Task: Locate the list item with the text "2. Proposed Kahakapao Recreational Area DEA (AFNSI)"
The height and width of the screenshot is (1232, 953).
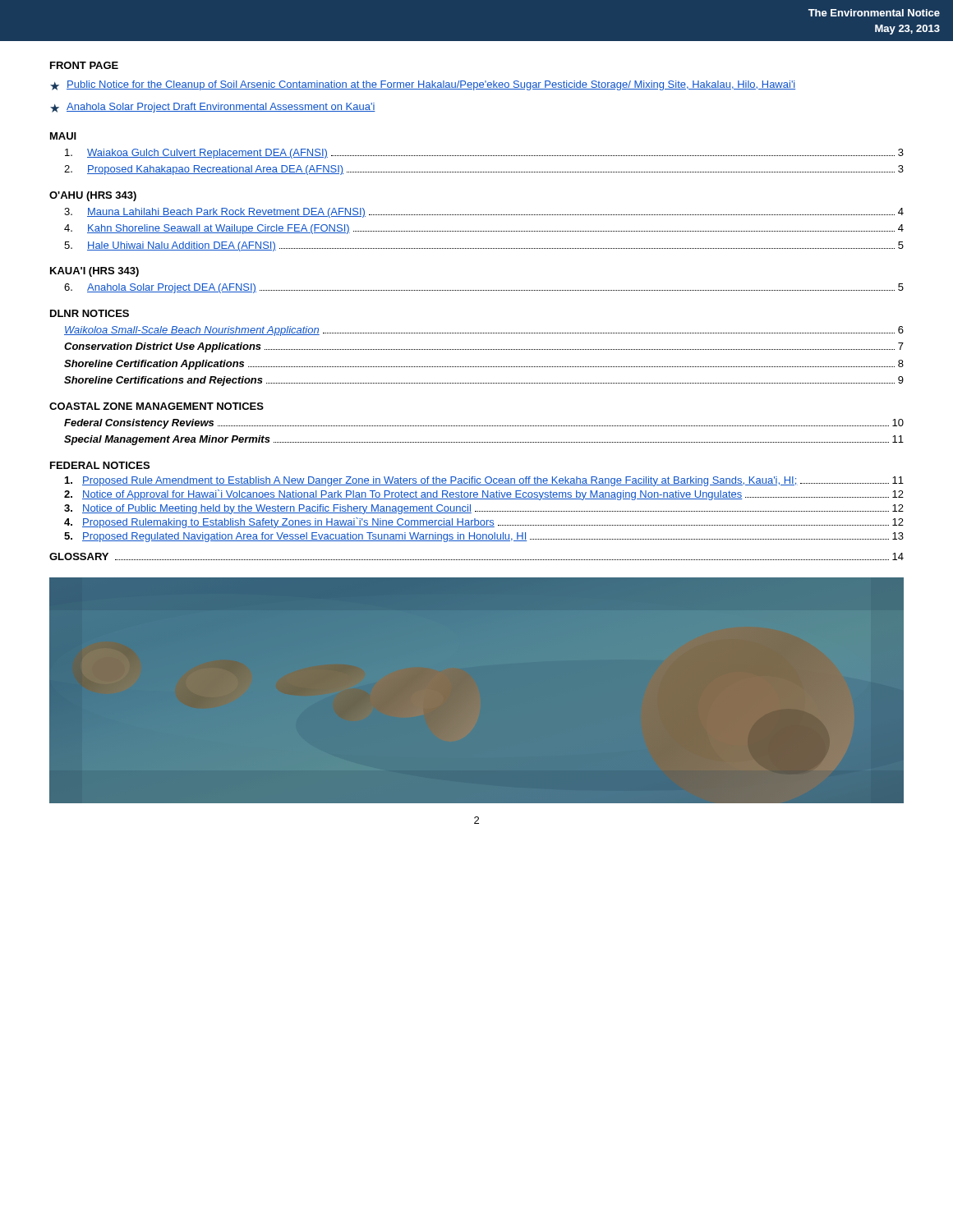Action: coord(484,169)
